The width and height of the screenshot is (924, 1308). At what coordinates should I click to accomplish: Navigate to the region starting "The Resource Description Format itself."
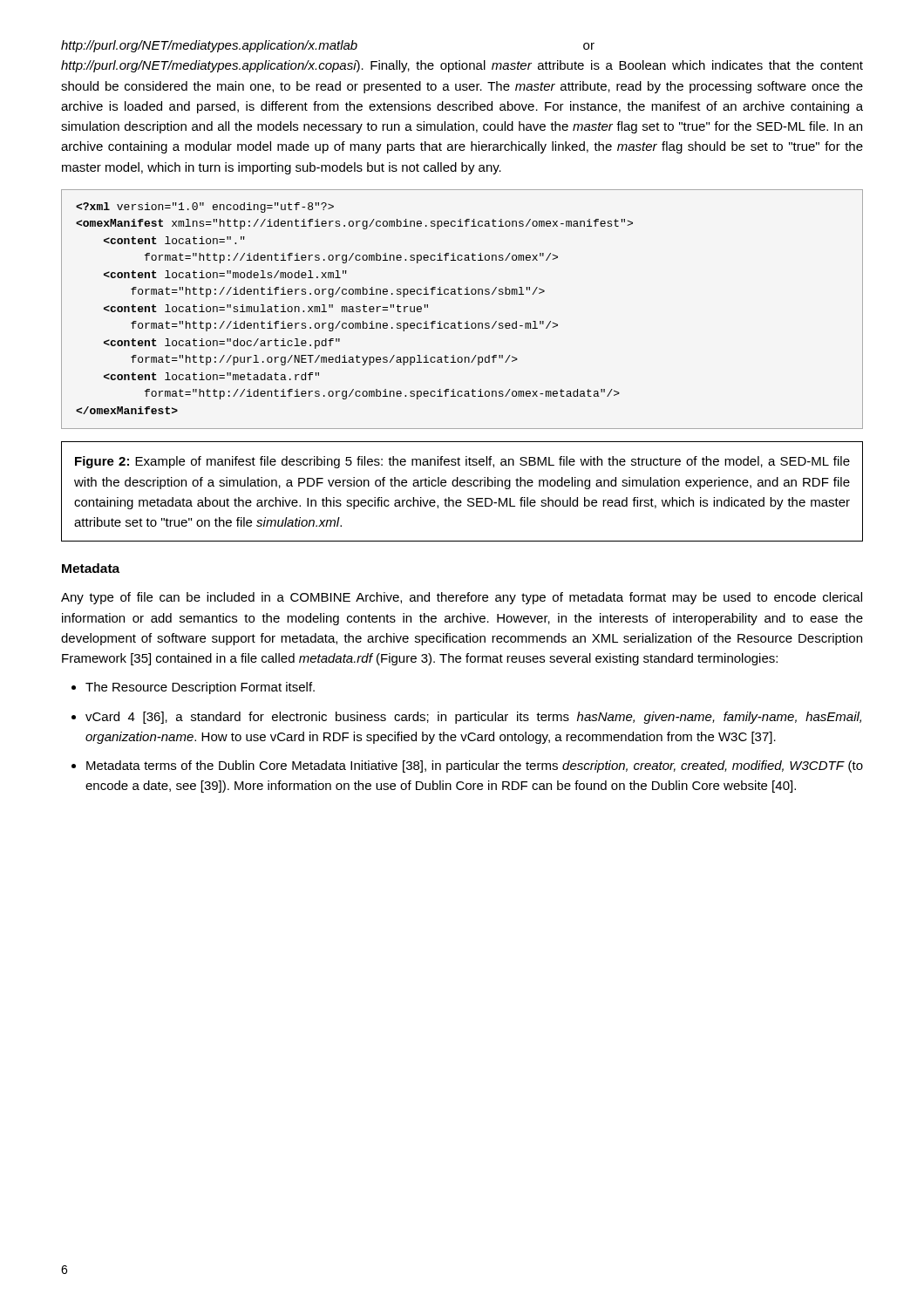point(201,687)
